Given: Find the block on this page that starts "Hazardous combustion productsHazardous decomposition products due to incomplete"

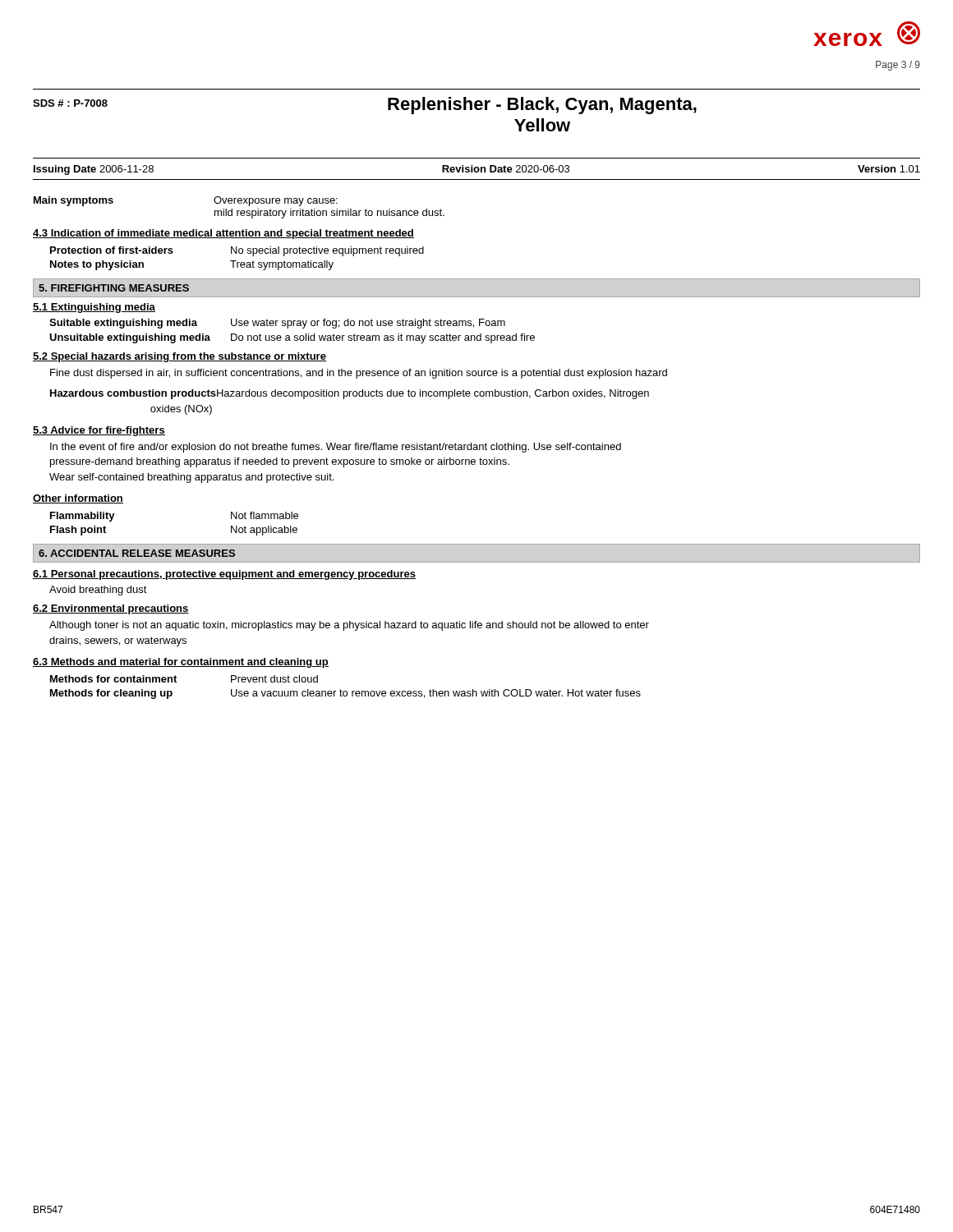Looking at the screenshot, I should click(x=349, y=401).
